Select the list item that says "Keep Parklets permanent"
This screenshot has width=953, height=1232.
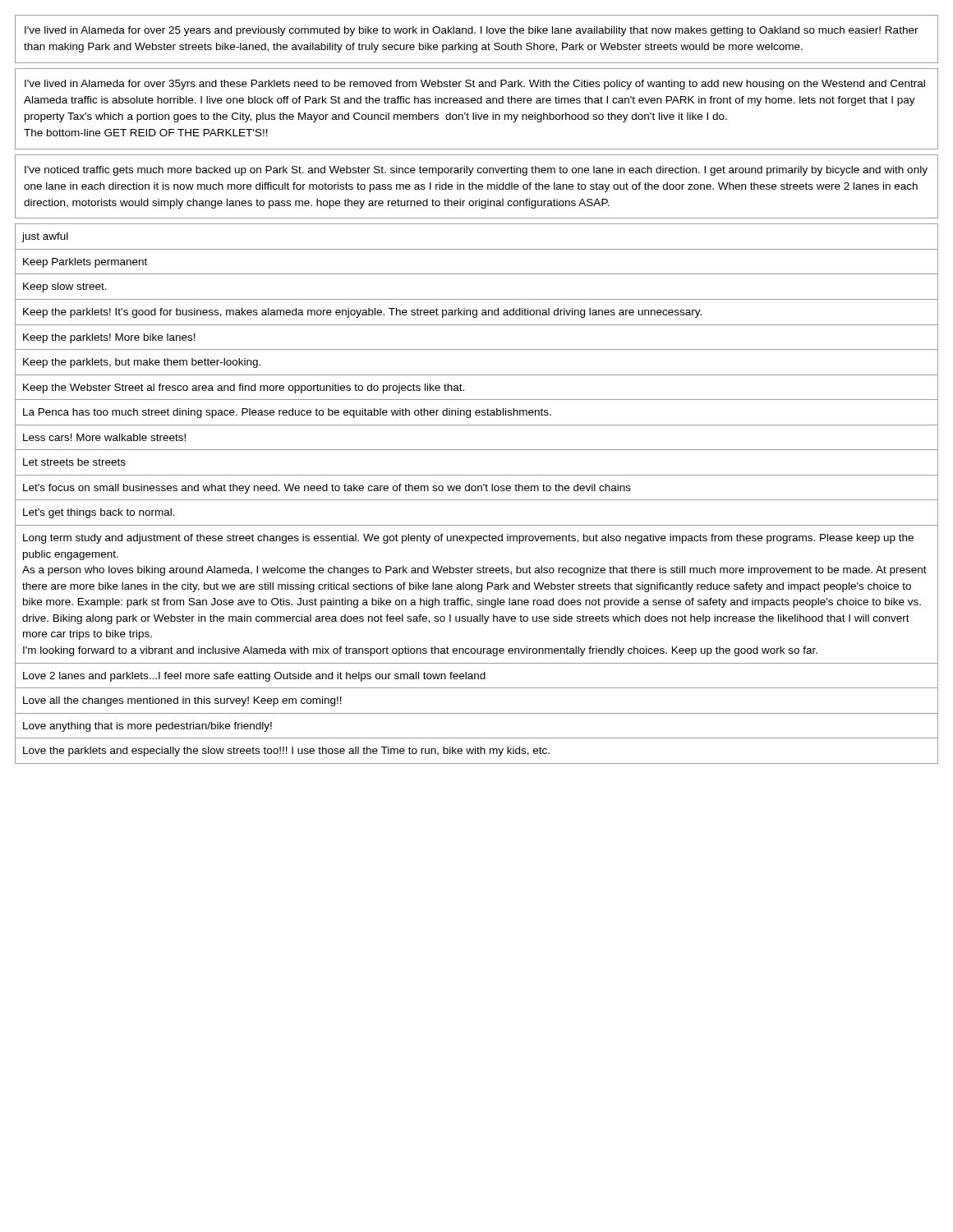[x=85, y=261]
